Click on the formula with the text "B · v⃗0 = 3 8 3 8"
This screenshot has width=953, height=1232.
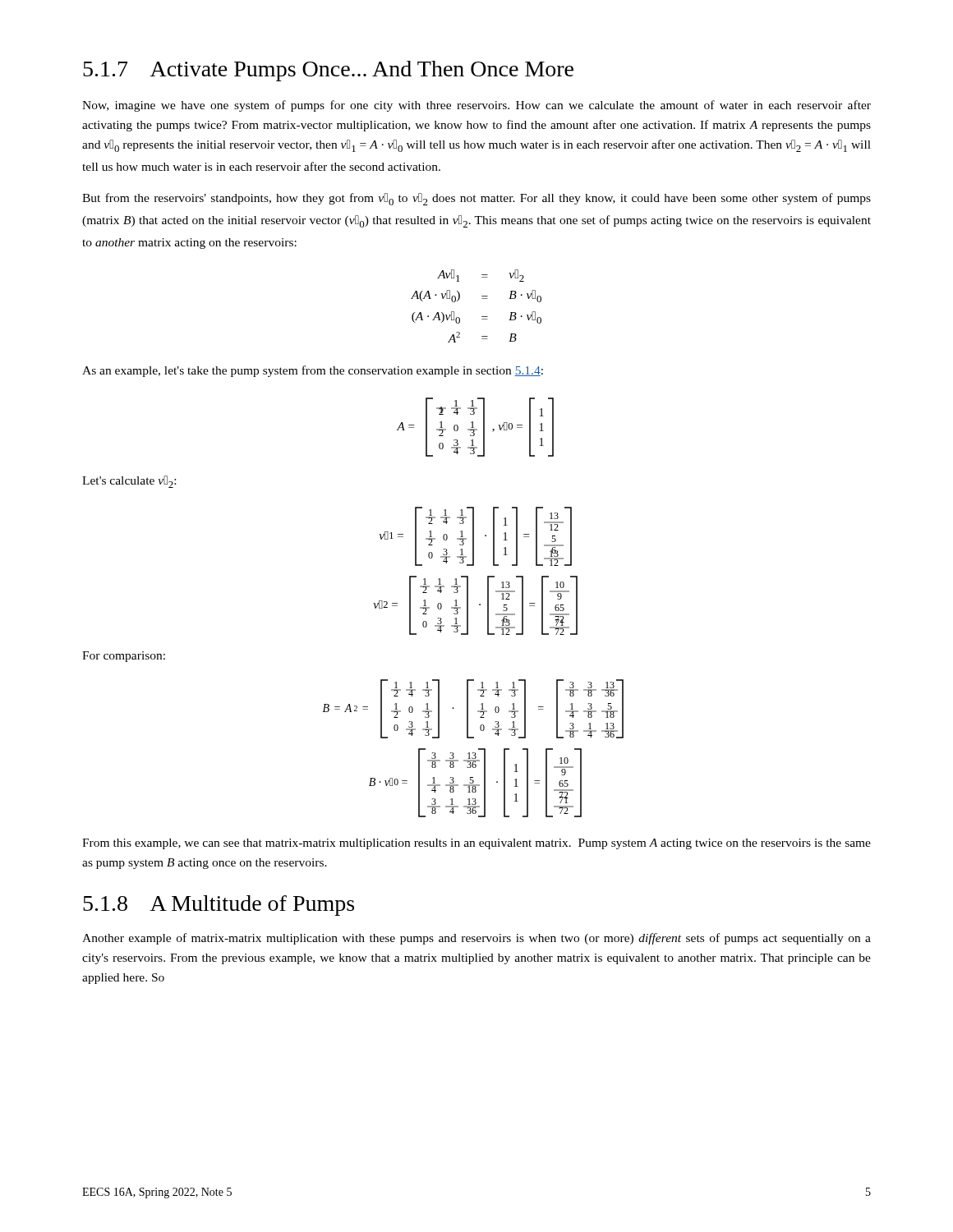point(476,783)
